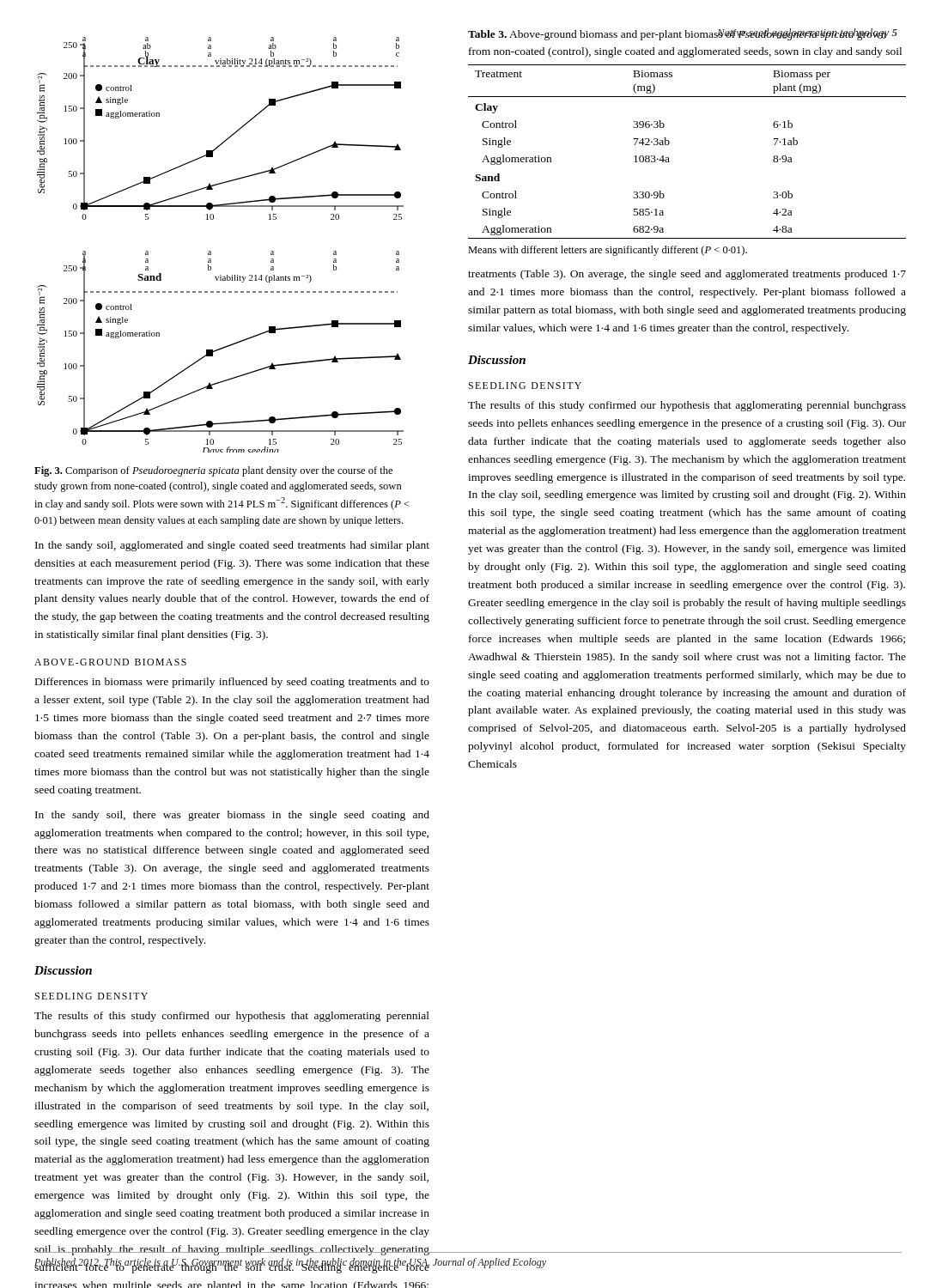The width and height of the screenshot is (936, 1288).
Task: Click on the table containing "Biomass per plant (mg)"
Action: (x=687, y=152)
